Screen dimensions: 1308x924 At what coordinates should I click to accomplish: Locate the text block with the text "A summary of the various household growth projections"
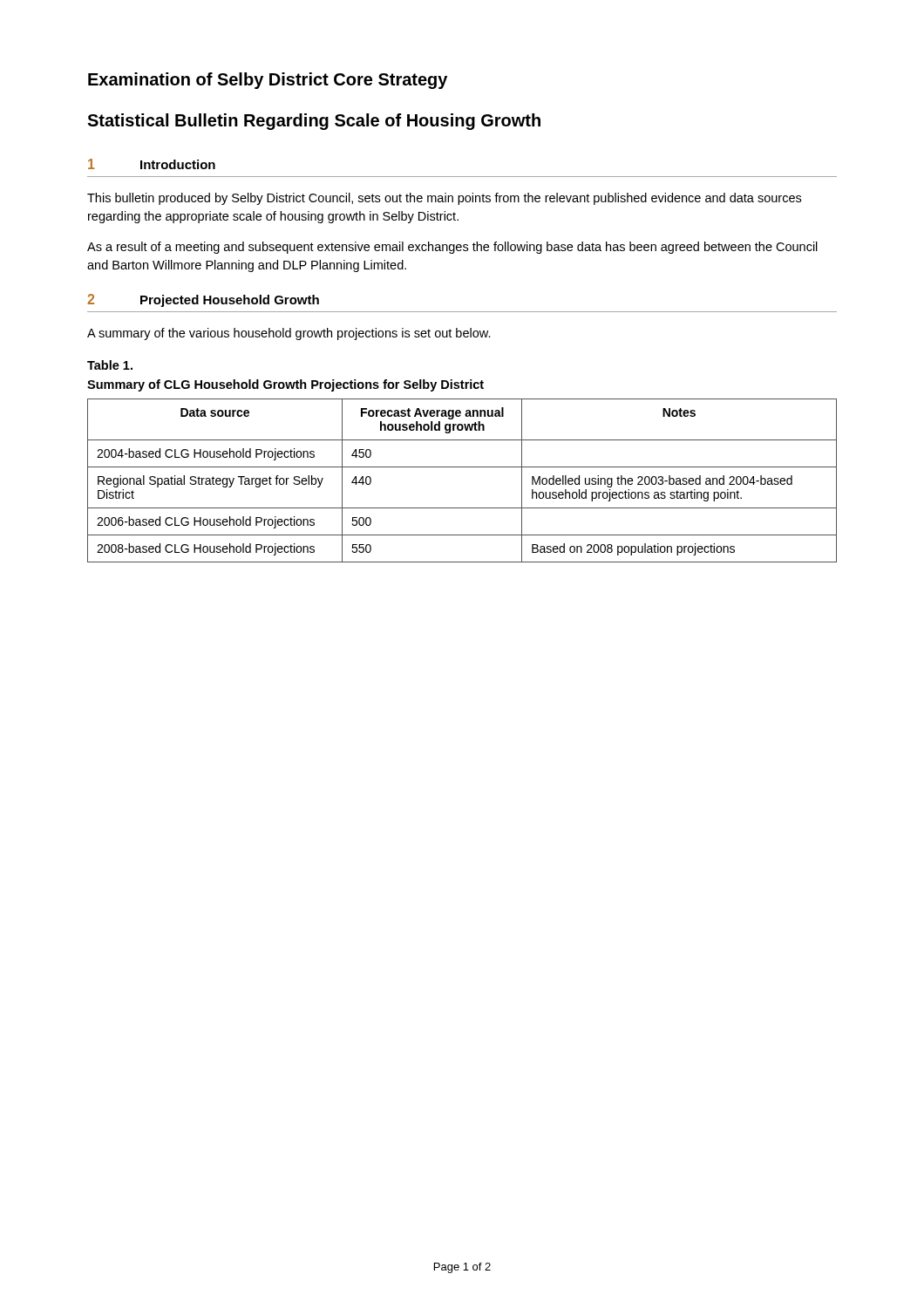(x=289, y=333)
